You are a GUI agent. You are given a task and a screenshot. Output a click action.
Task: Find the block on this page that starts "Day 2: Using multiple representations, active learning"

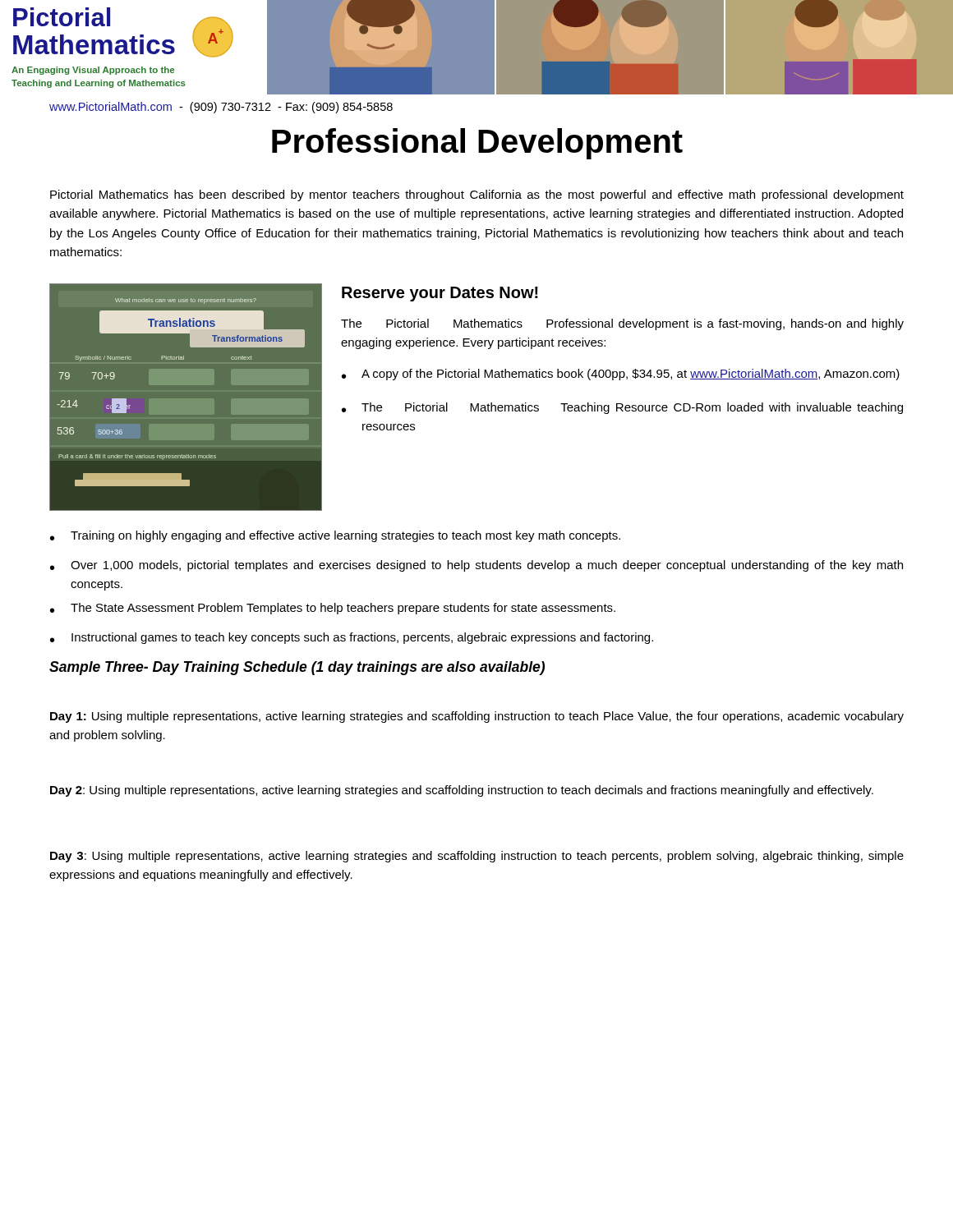click(462, 790)
